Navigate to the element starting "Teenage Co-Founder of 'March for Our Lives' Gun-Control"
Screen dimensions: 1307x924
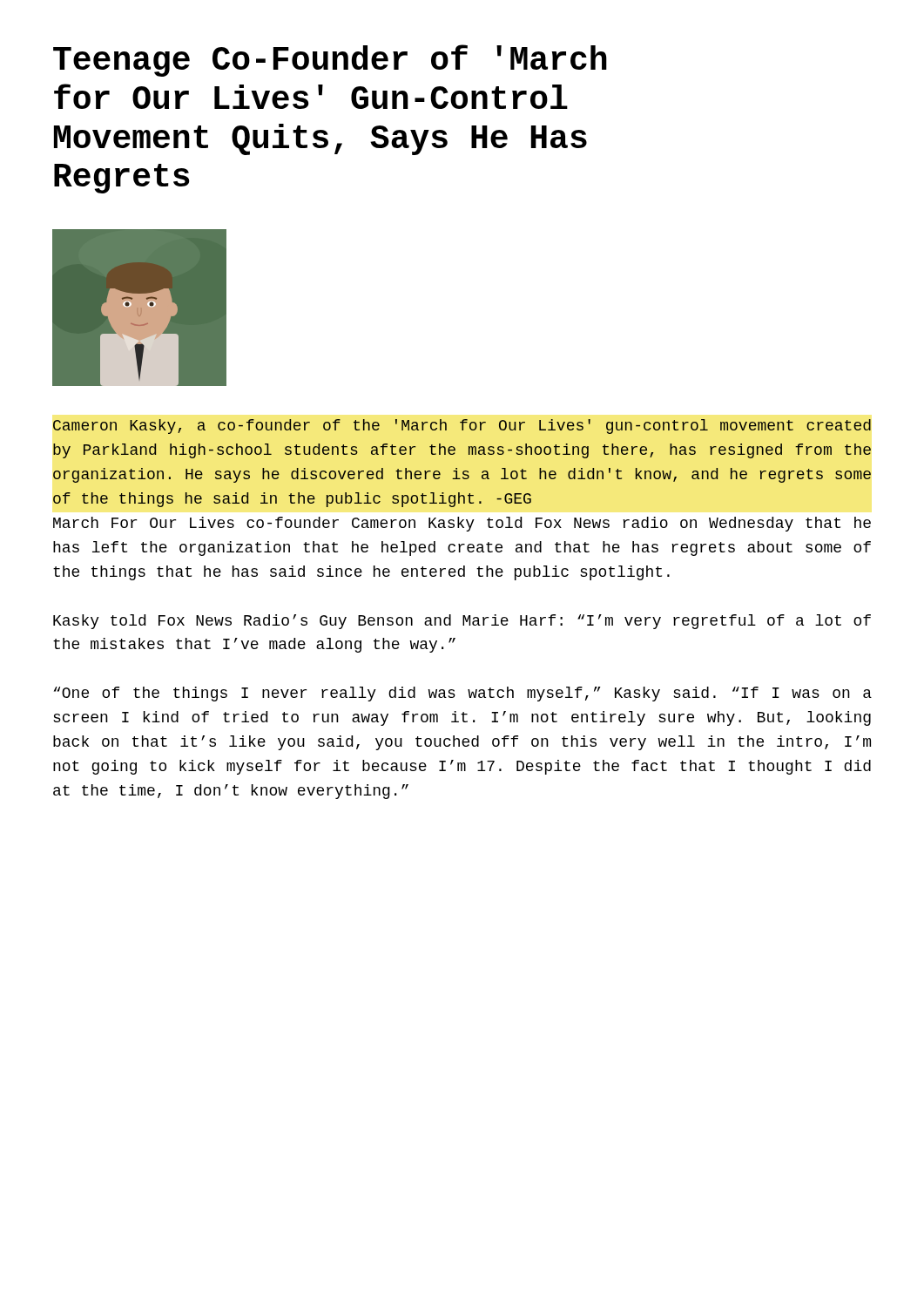(330, 119)
